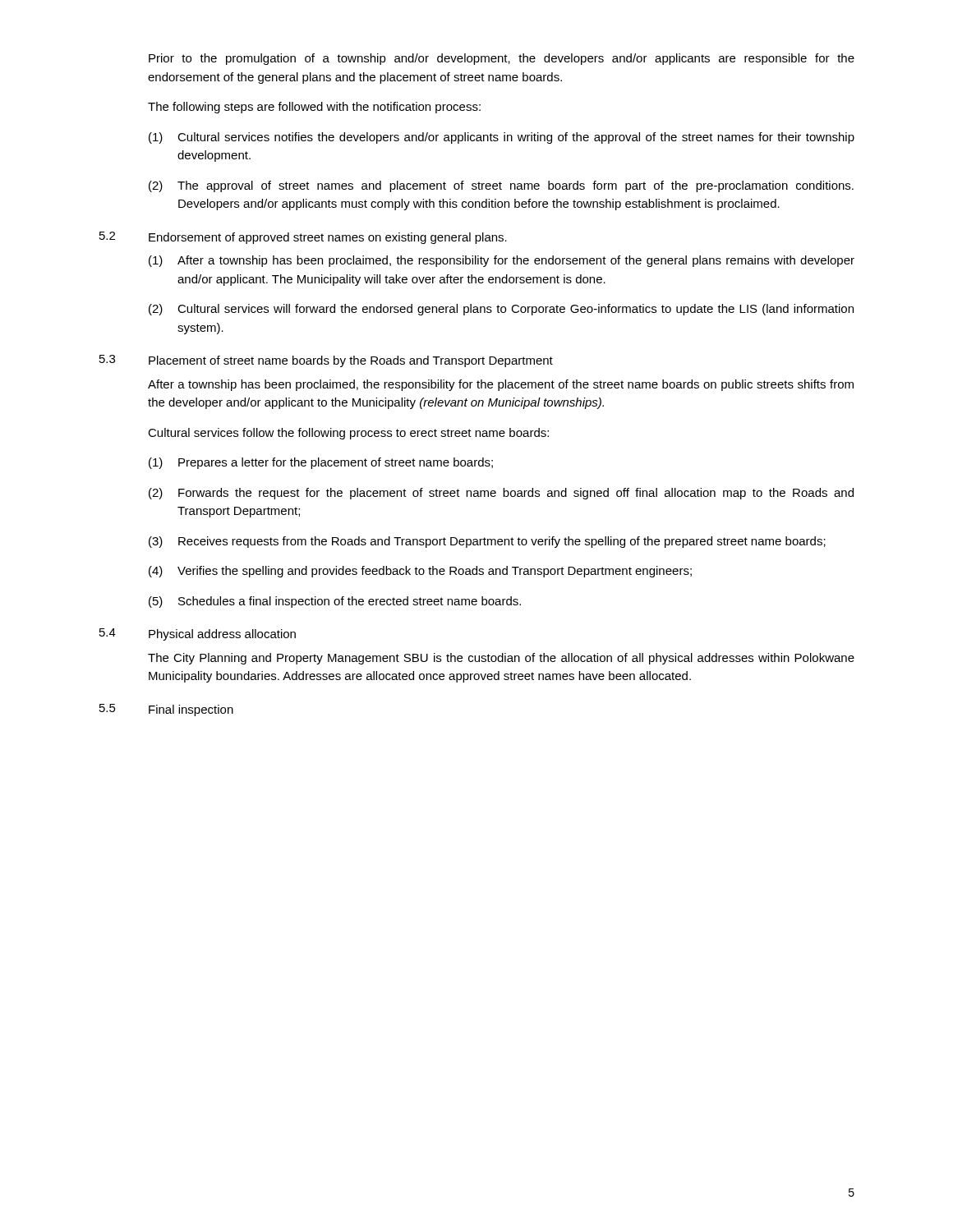This screenshot has width=953, height=1232.
Task: Where is the section header that starts "5.4 Physical address"?
Action: pos(198,634)
